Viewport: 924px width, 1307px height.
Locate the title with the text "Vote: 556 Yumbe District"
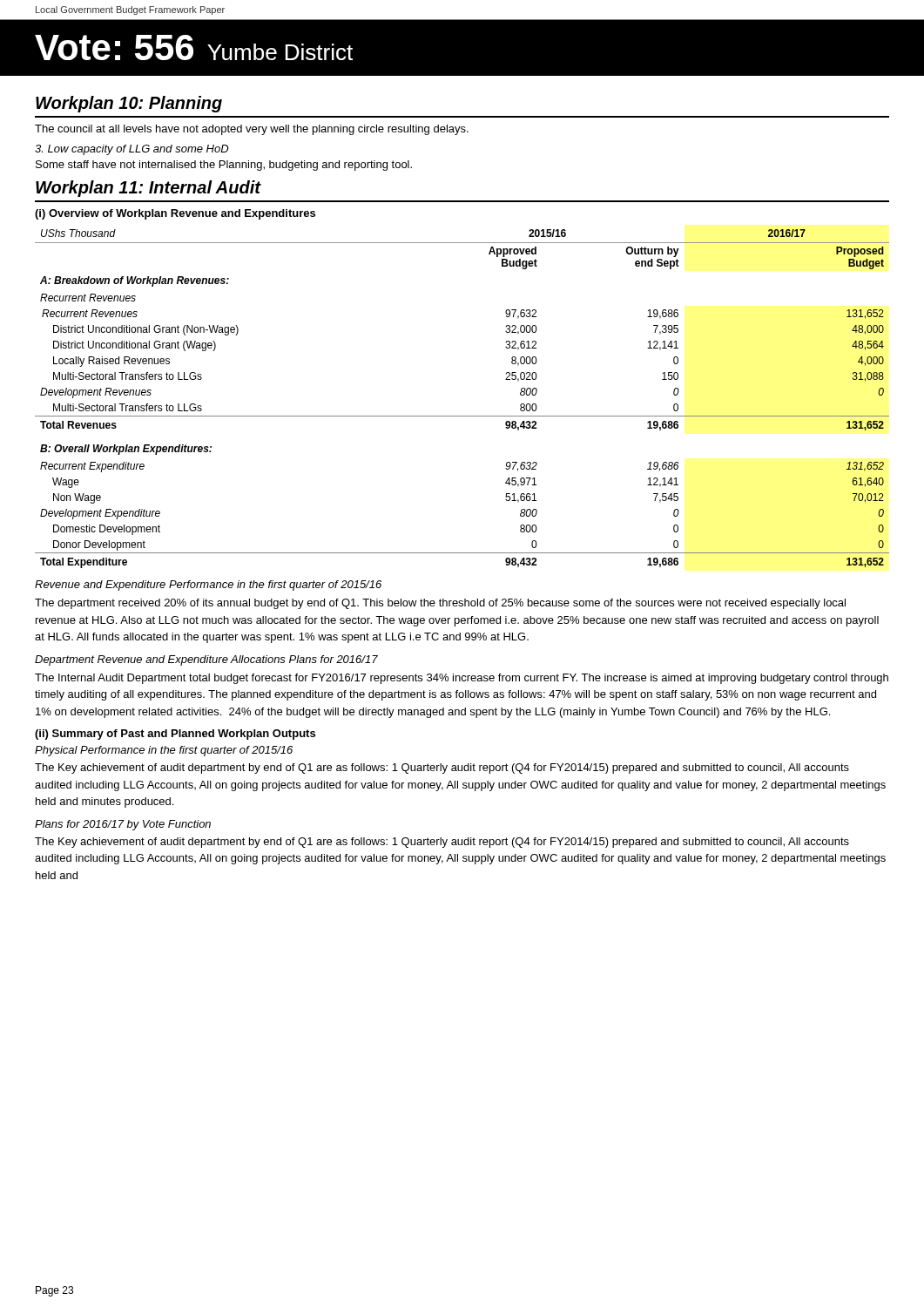[x=194, y=48]
